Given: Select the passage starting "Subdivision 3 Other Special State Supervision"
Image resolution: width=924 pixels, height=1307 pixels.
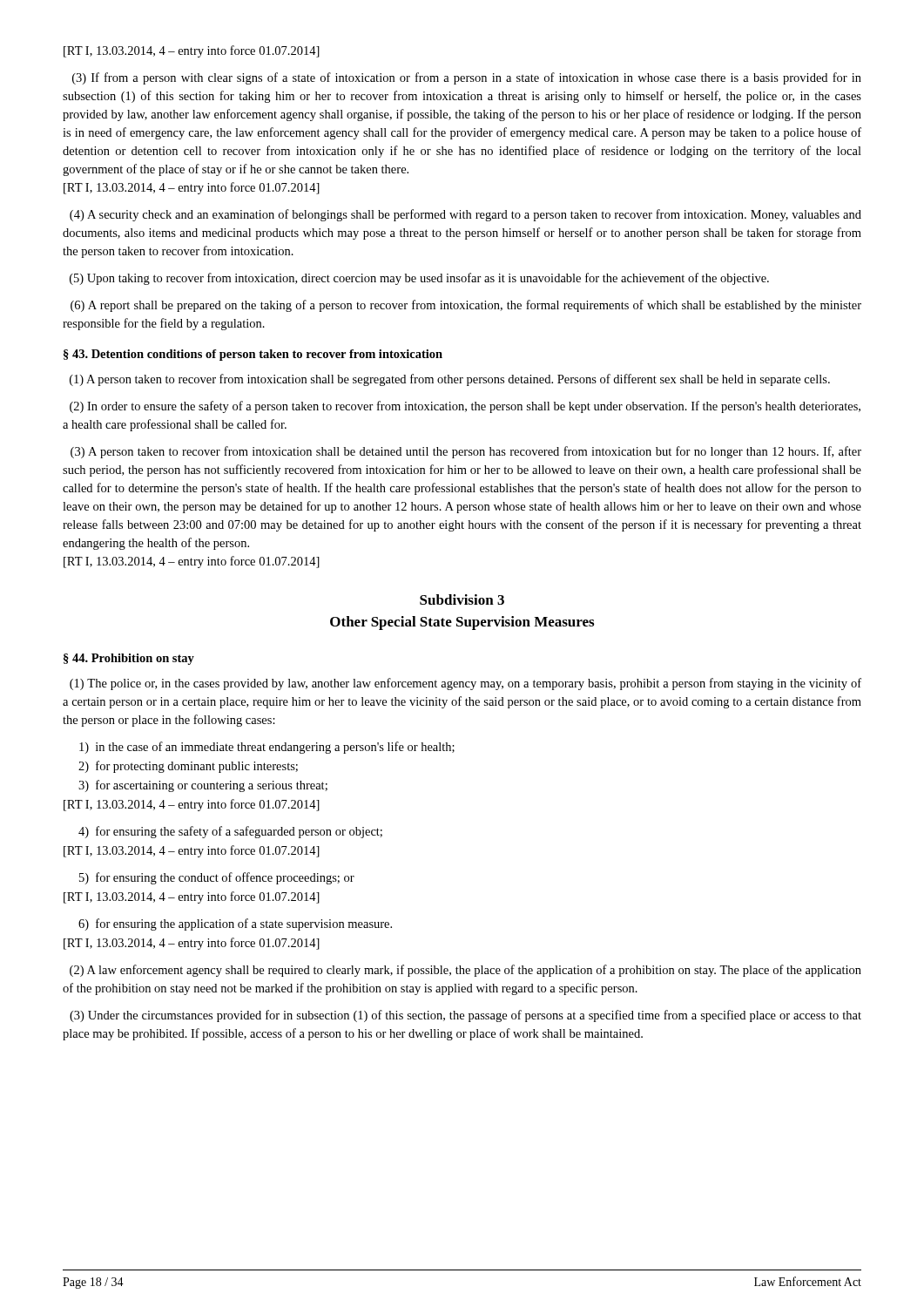Looking at the screenshot, I should point(462,612).
